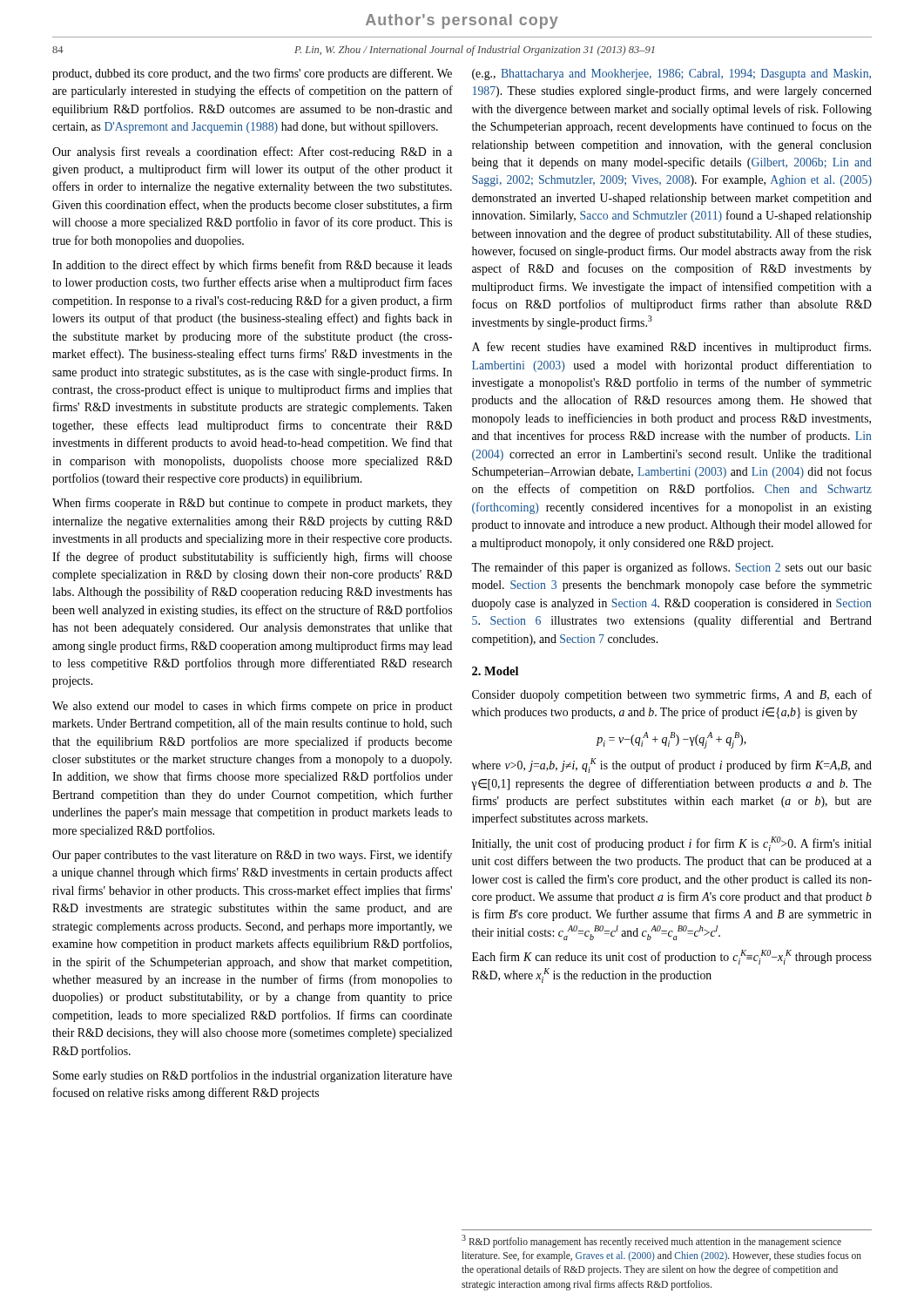Click a section header
This screenshot has width=924, height=1307.
pos(495,671)
